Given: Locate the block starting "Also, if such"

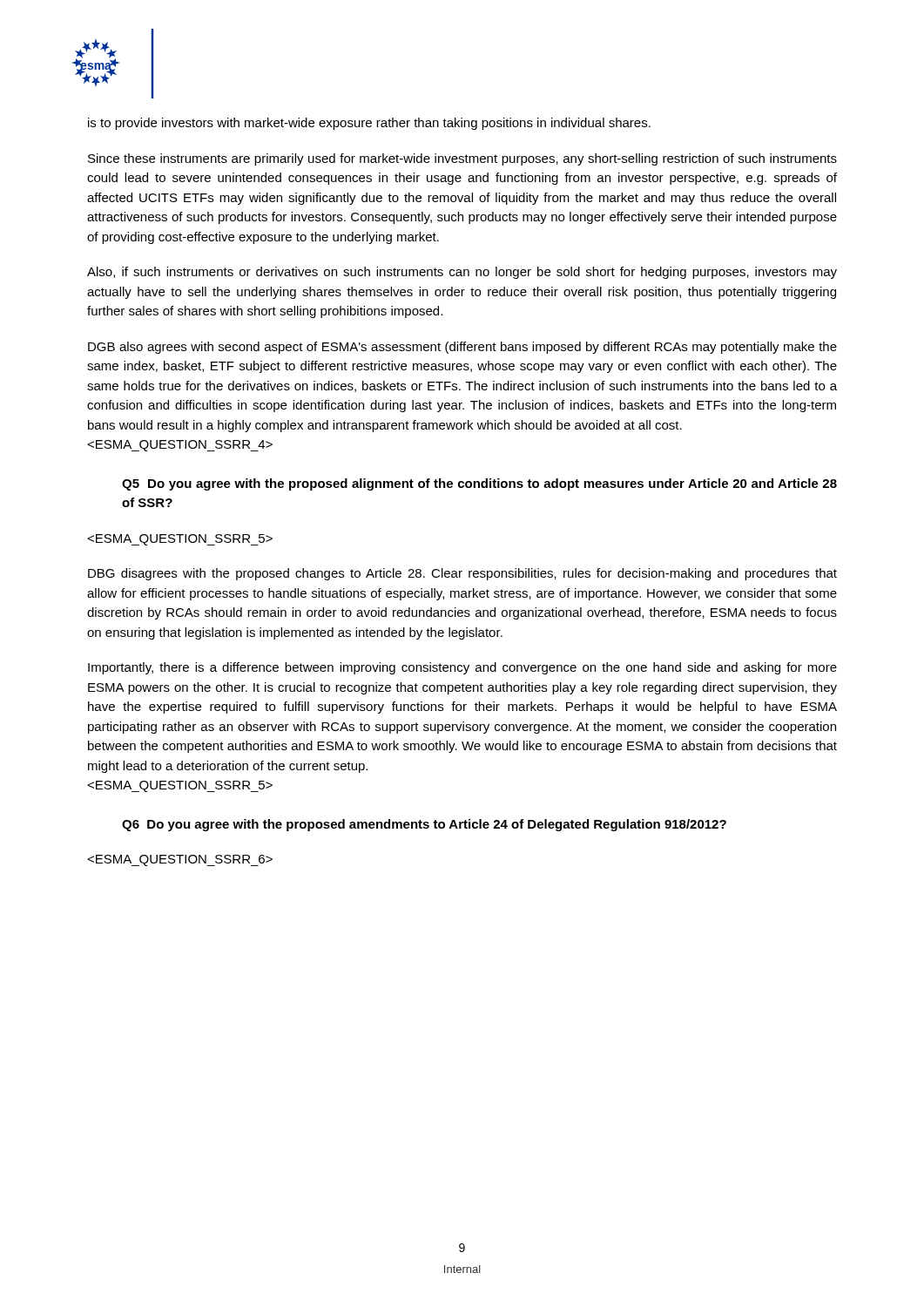Looking at the screenshot, I should click(x=462, y=292).
